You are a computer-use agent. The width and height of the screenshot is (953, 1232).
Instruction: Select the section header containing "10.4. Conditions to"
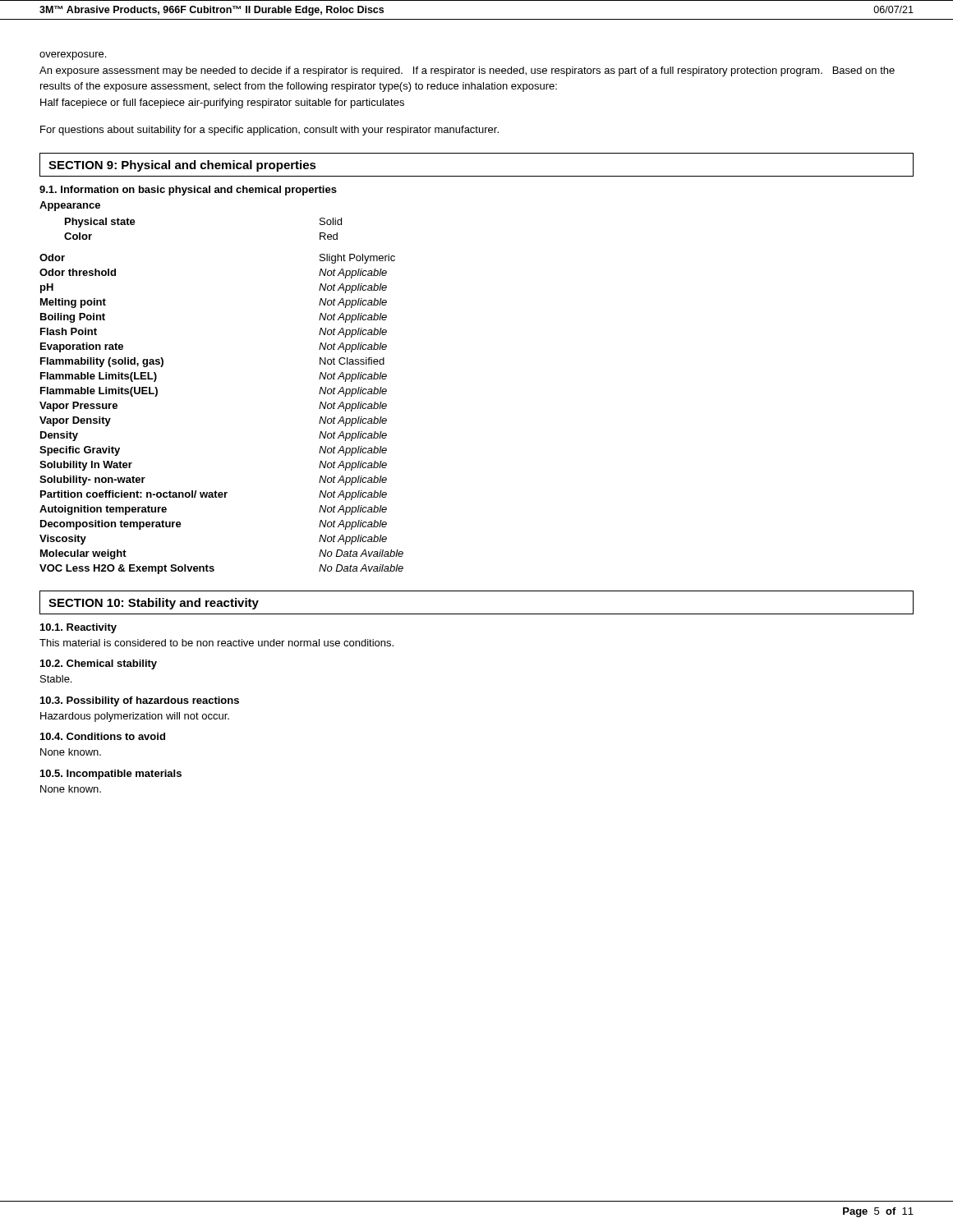click(103, 736)
